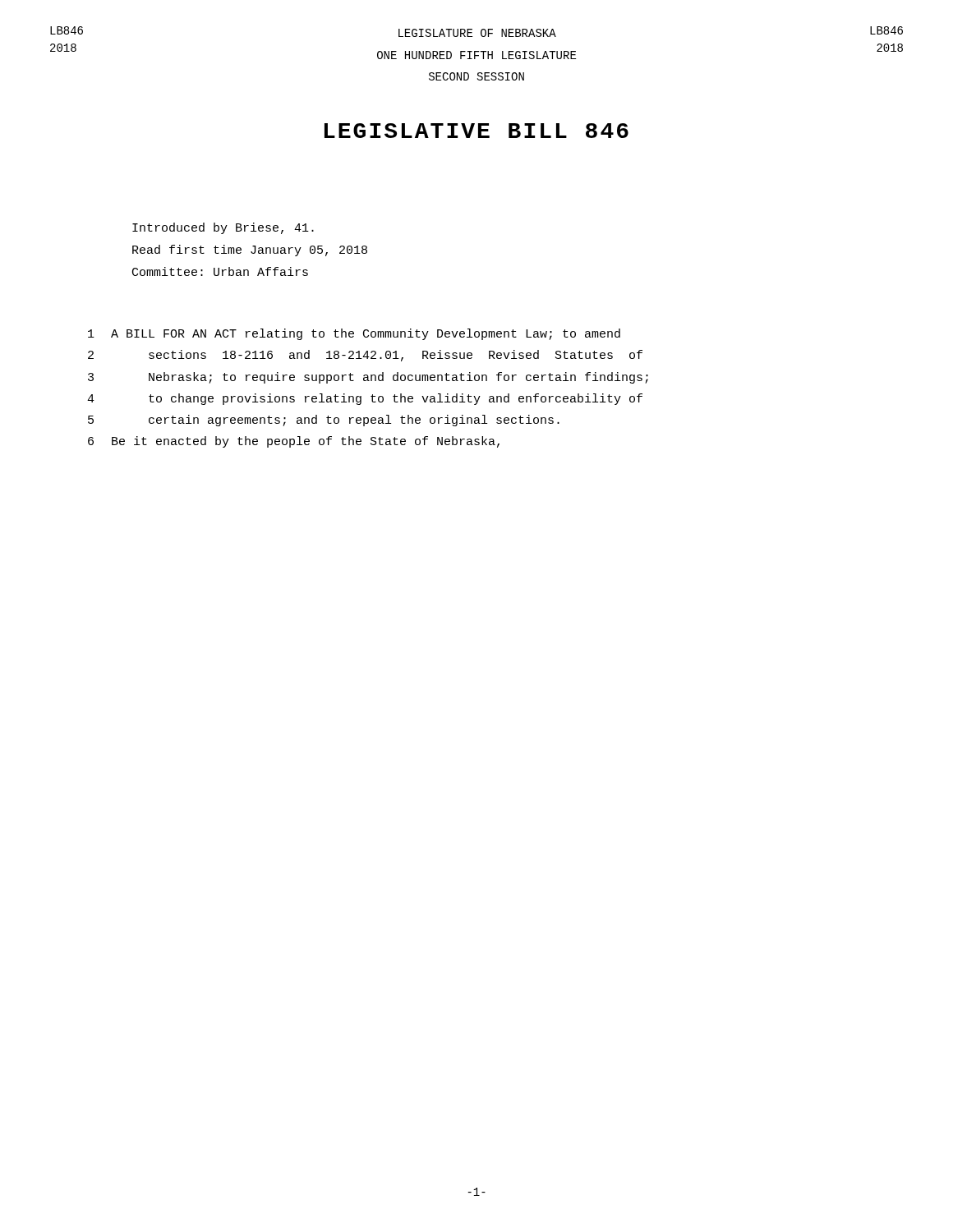Click the passage that begins "4 to change provisions relating to the"
The height and width of the screenshot is (1232, 953).
[476, 400]
